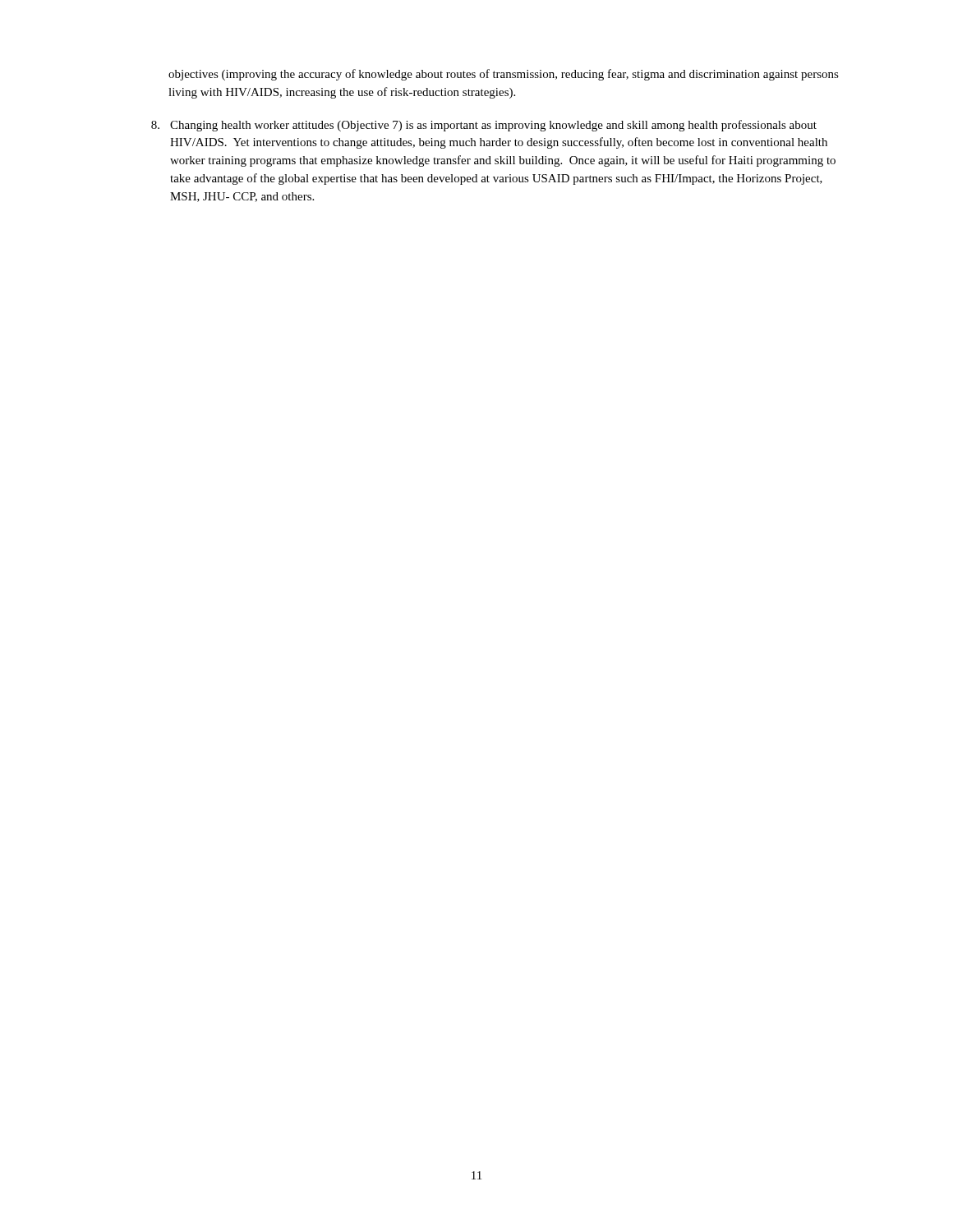
Task: Find the block on this page that starts "8. Changing health worker attitudes (Objective 7)"
Action: (x=487, y=161)
